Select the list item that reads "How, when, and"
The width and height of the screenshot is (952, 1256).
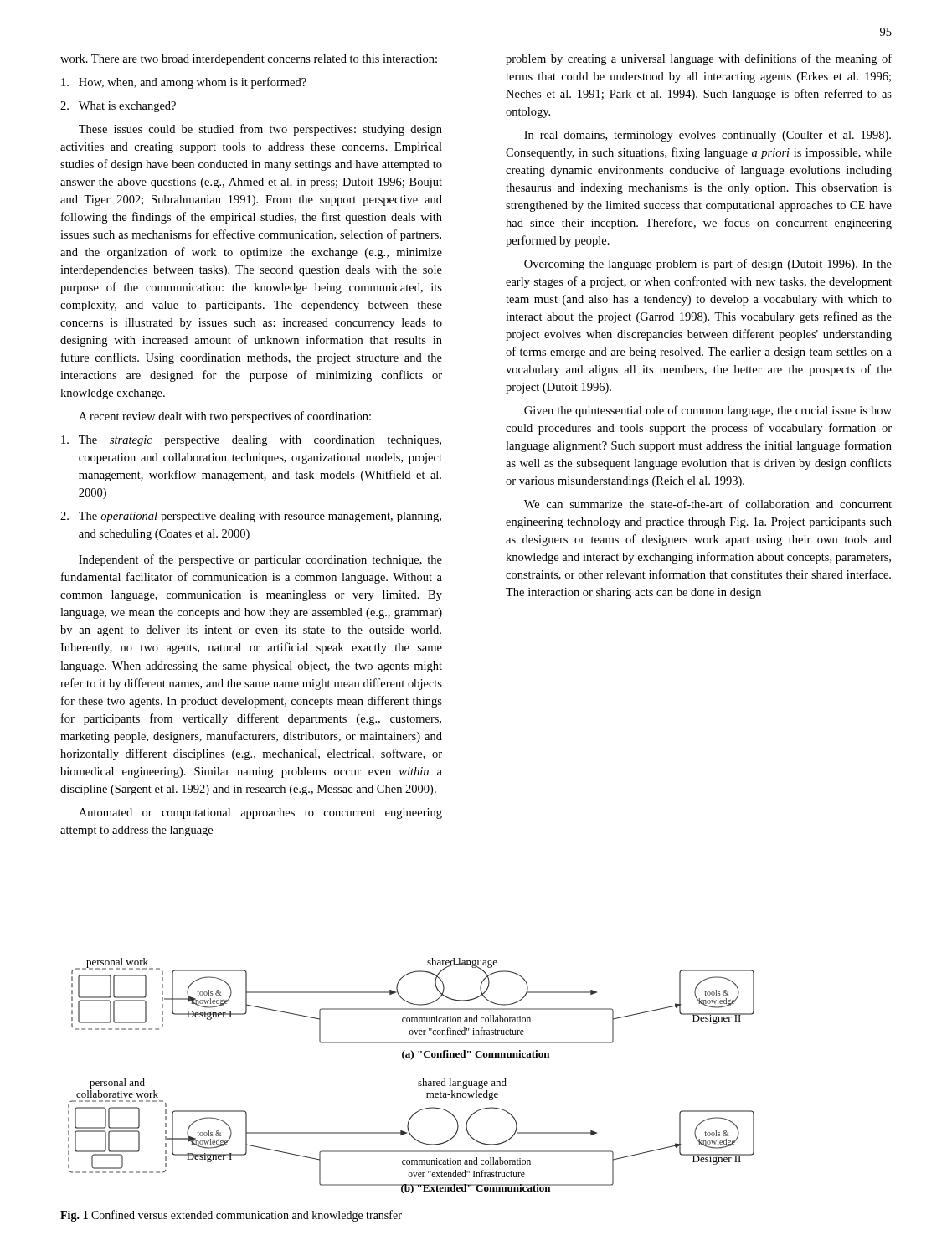(251, 83)
